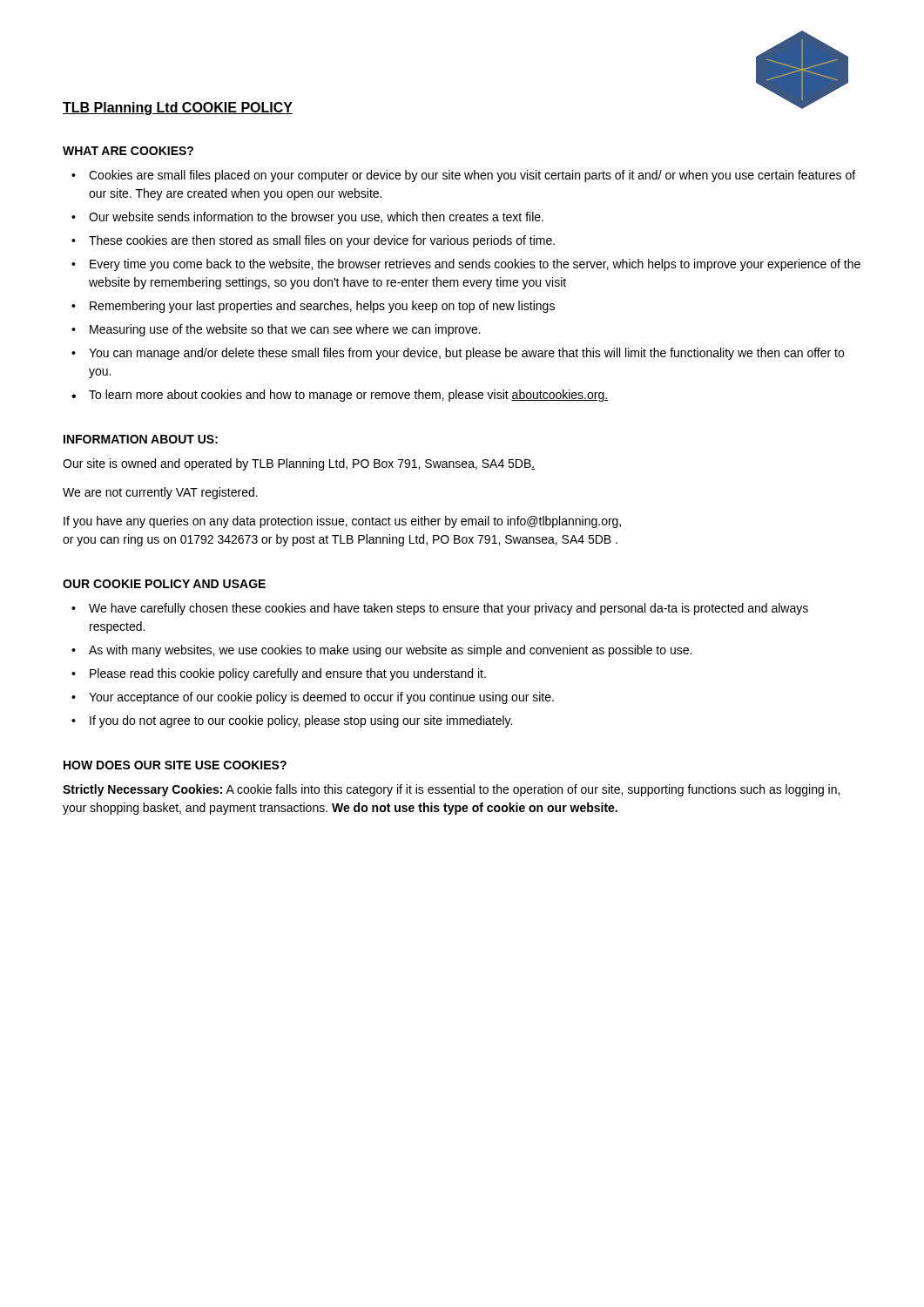Click on the section header containing "INFORMATION ABOUT US:"
The height and width of the screenshot is (1307, 924).
coord(141,439)
